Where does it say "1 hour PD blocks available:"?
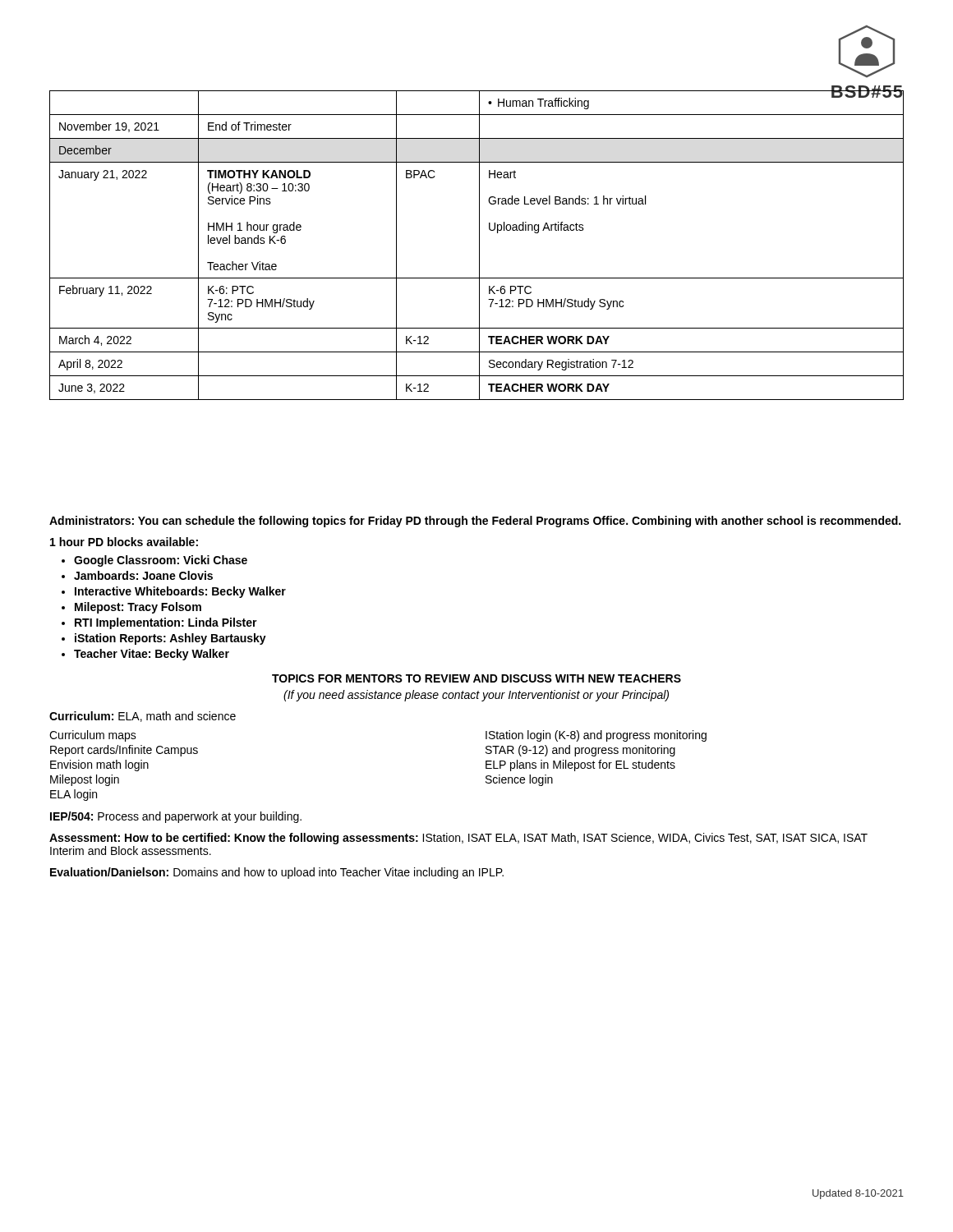The height and width of the screenshot is (1232, 953). click(x=124, y=542)
